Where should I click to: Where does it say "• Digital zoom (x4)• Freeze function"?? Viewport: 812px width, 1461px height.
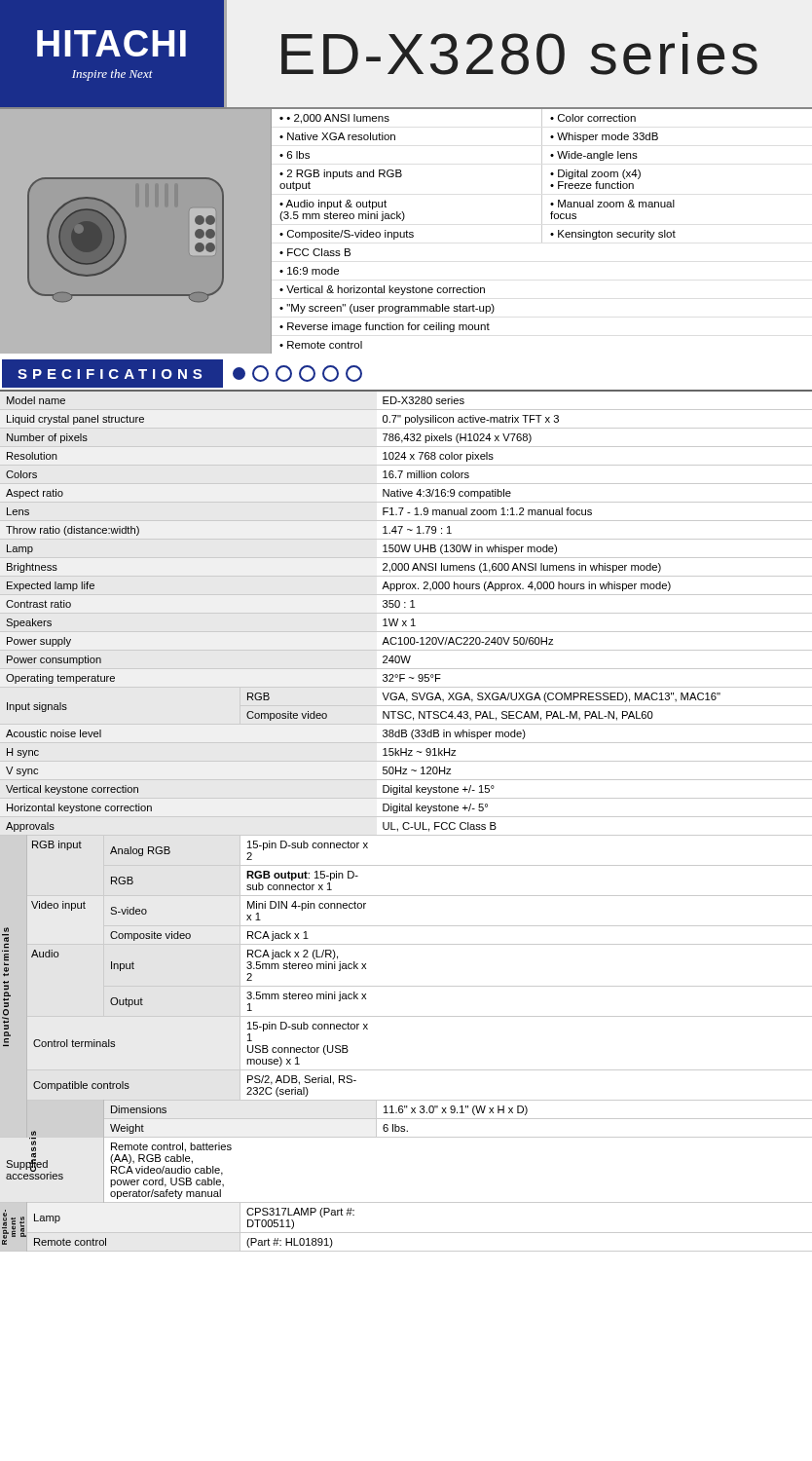[x=596, y=179]
